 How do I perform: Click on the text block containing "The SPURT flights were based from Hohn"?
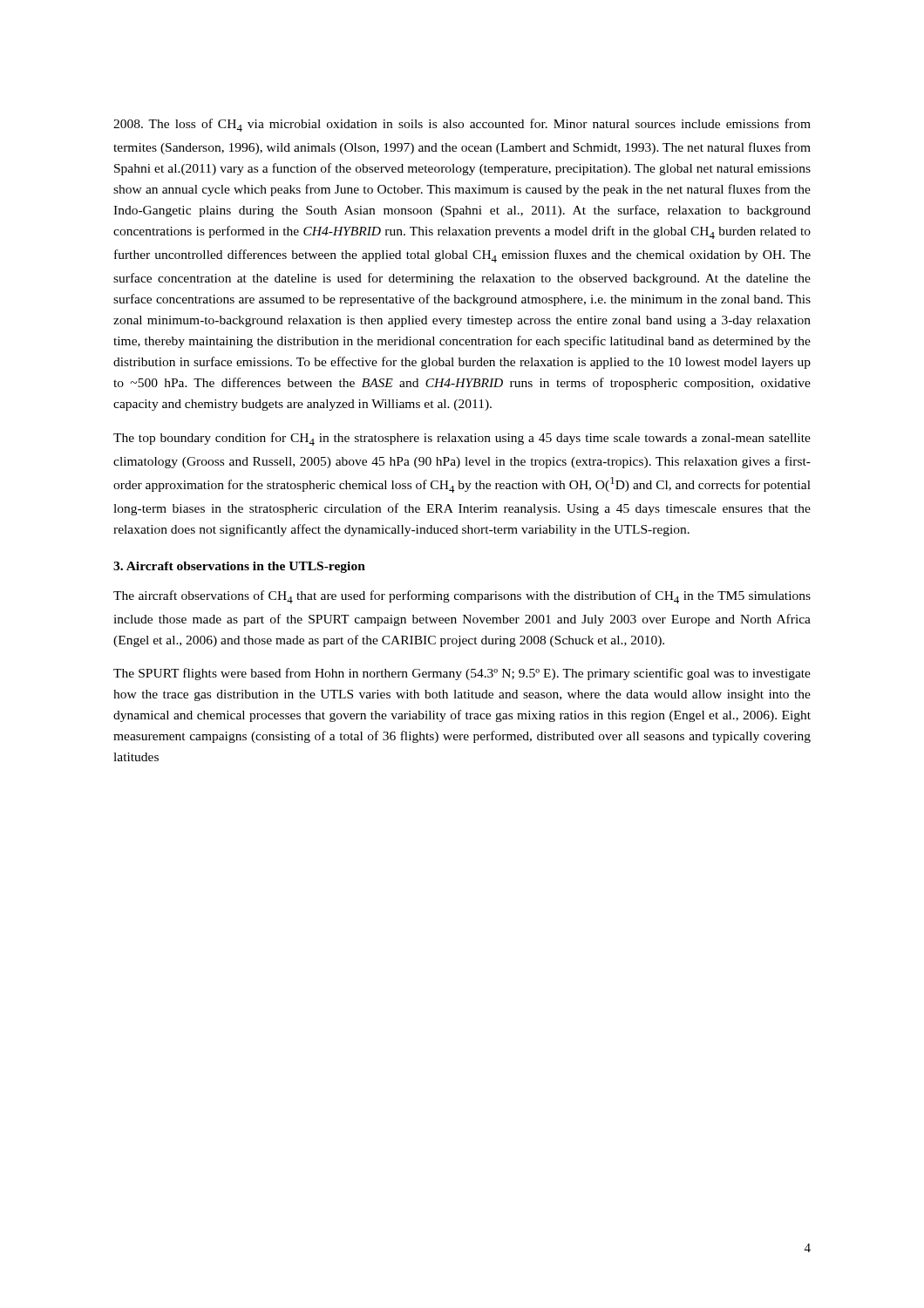point(462,715)
